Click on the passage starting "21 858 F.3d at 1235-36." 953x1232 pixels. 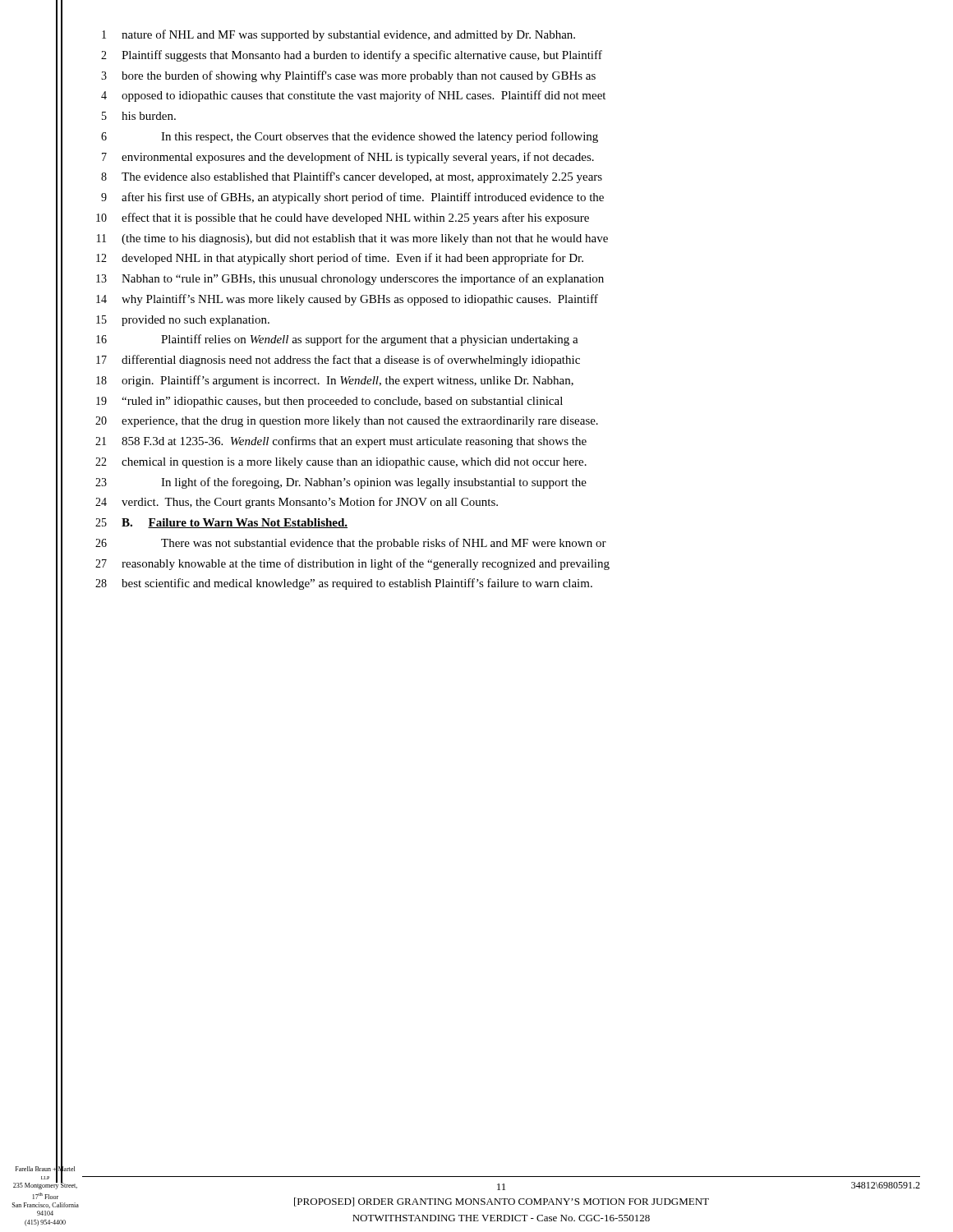click(x=334, y=441)
